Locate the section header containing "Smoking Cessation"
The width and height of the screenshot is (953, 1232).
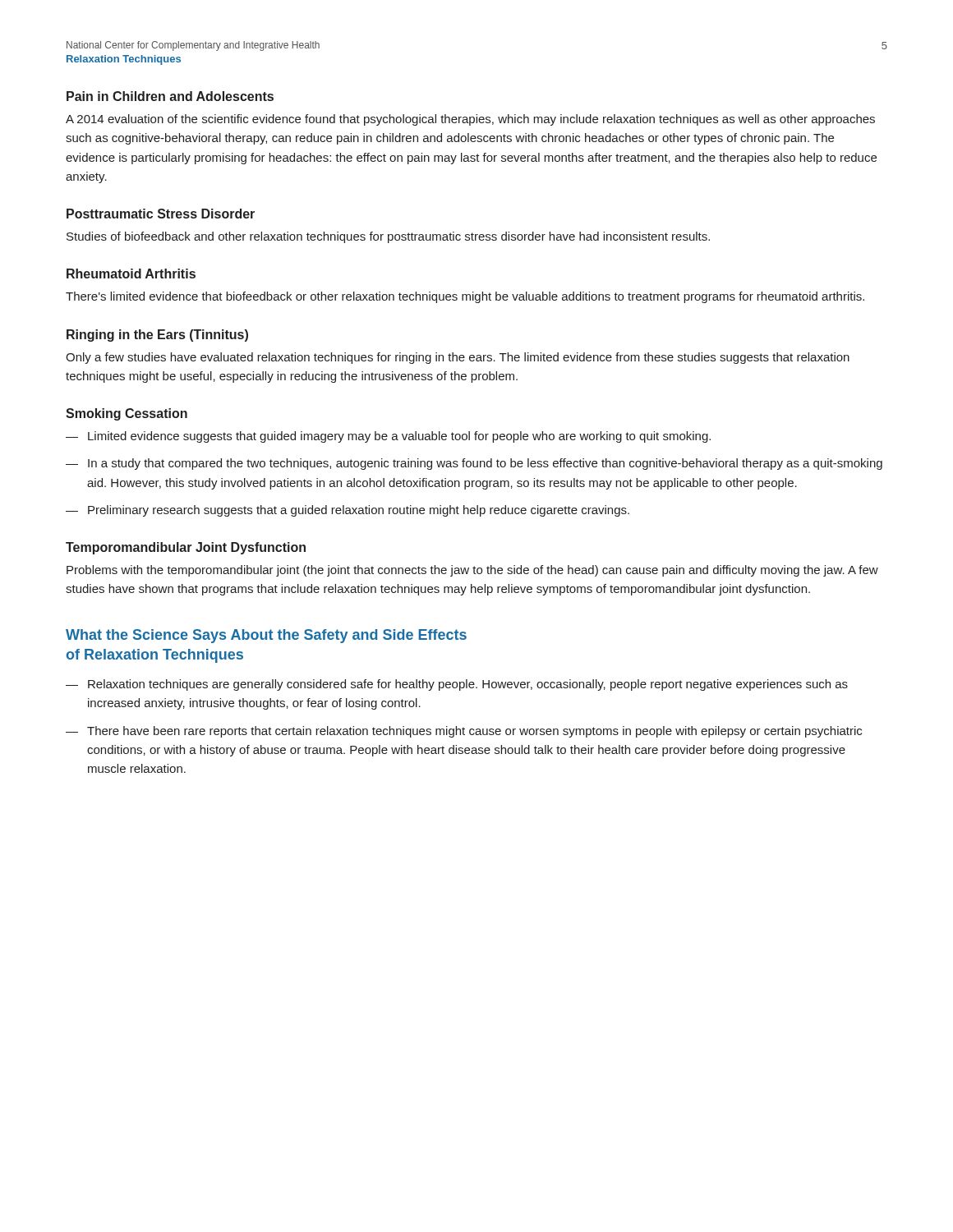pyautogui.click(x=127, y=414)
